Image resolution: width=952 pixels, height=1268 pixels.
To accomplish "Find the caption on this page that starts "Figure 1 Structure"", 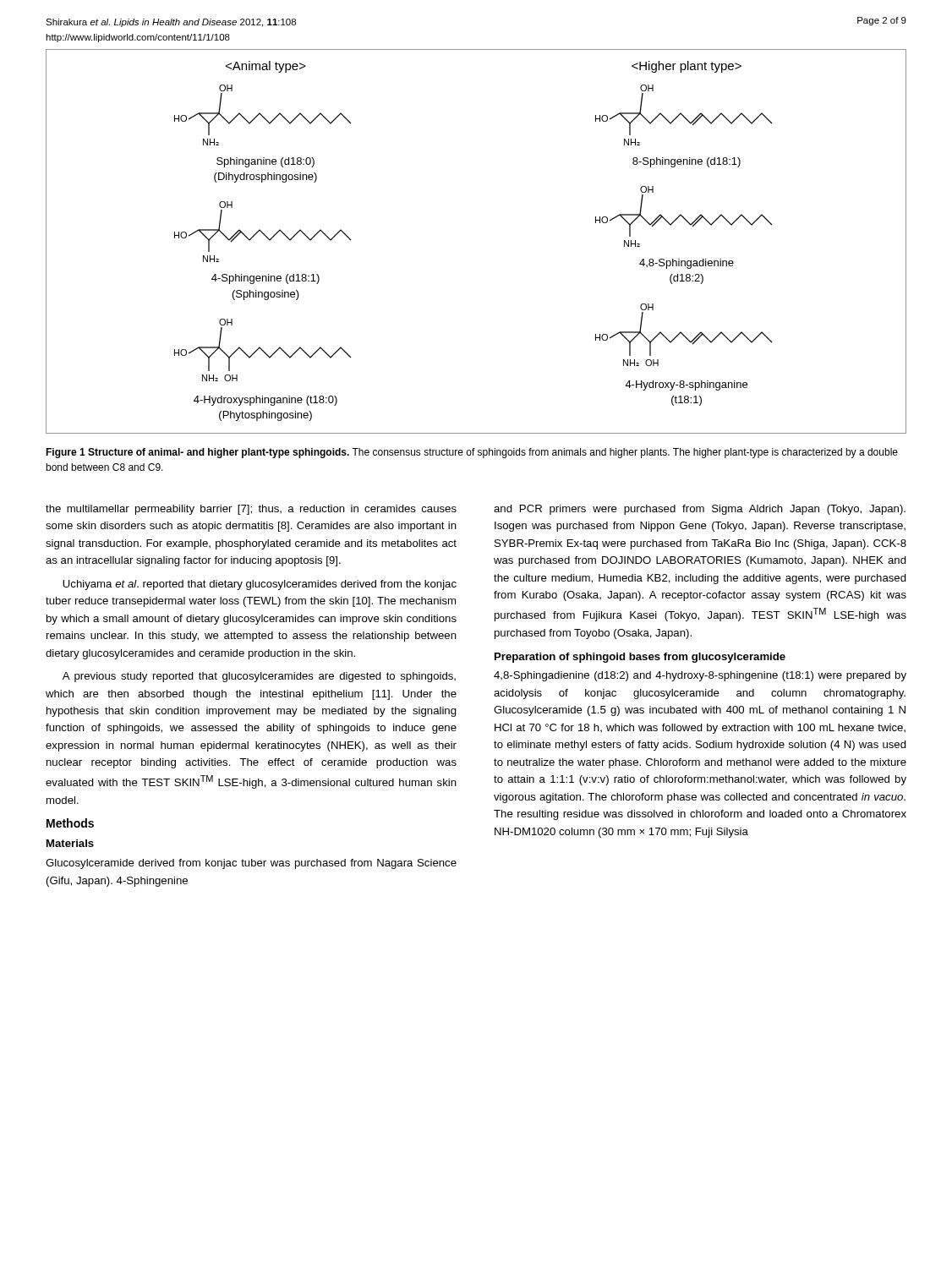I will pos(472,460).
